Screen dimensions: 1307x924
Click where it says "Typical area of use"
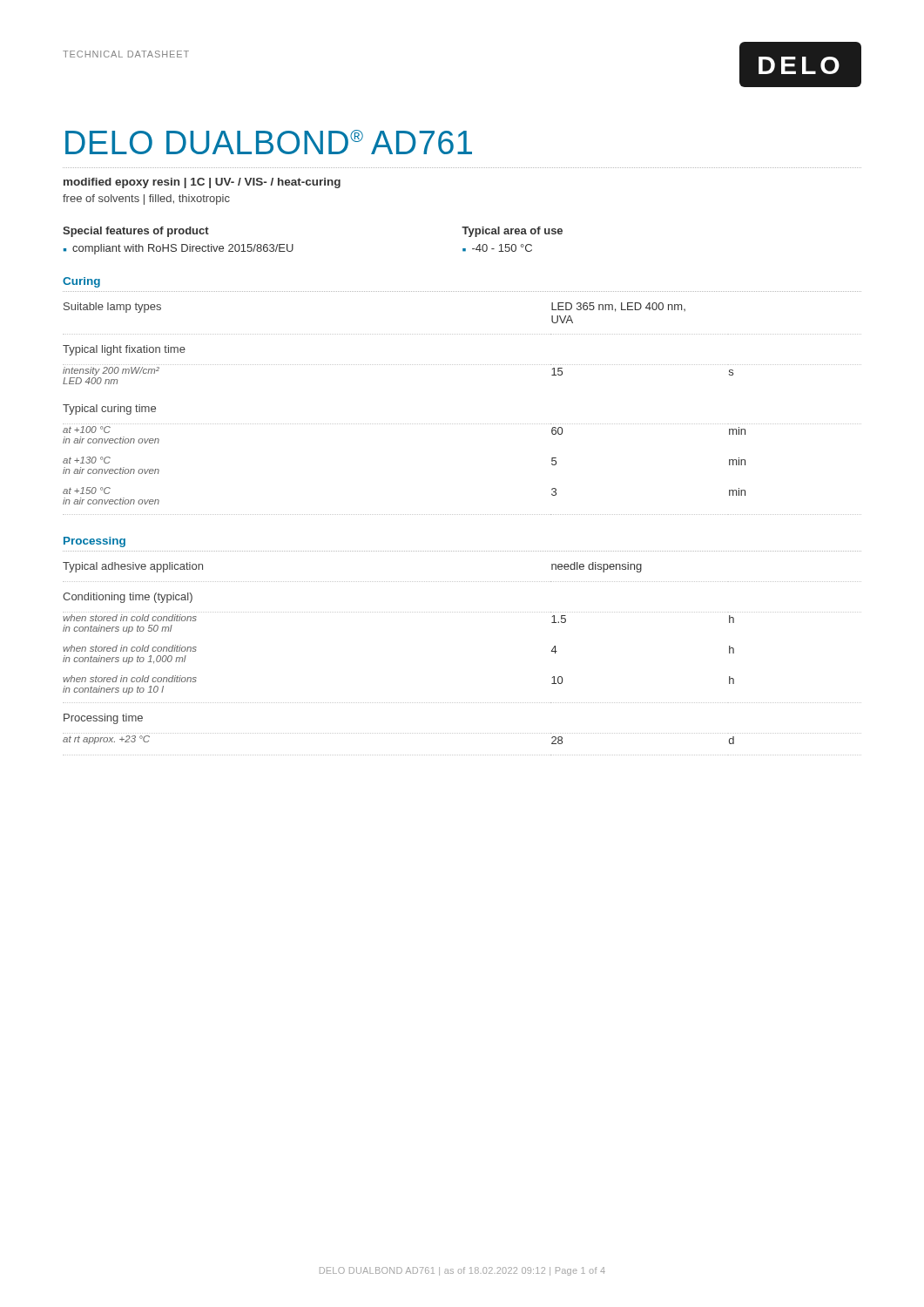(513, 230)
